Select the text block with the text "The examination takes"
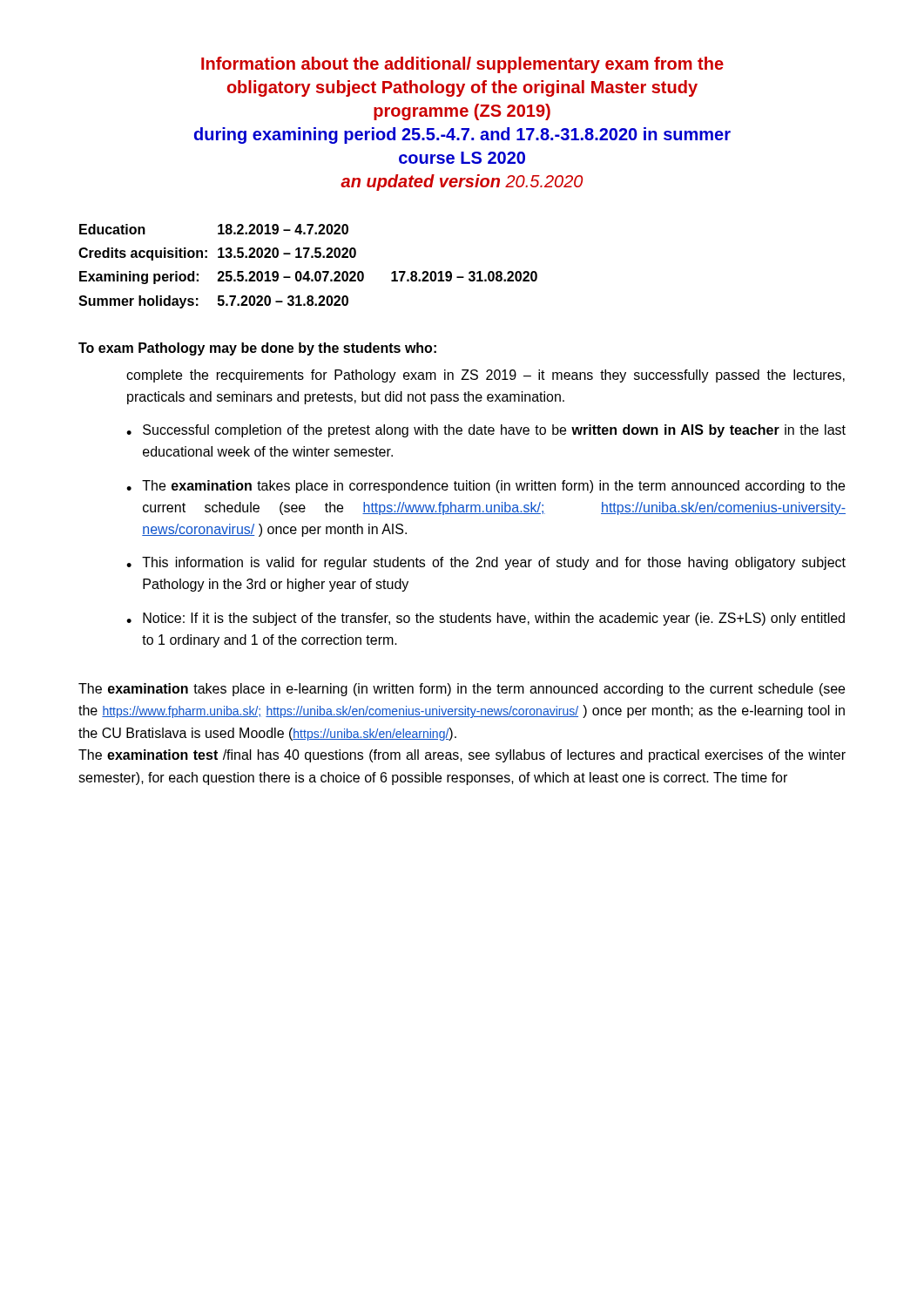 [x=462, y=733]
